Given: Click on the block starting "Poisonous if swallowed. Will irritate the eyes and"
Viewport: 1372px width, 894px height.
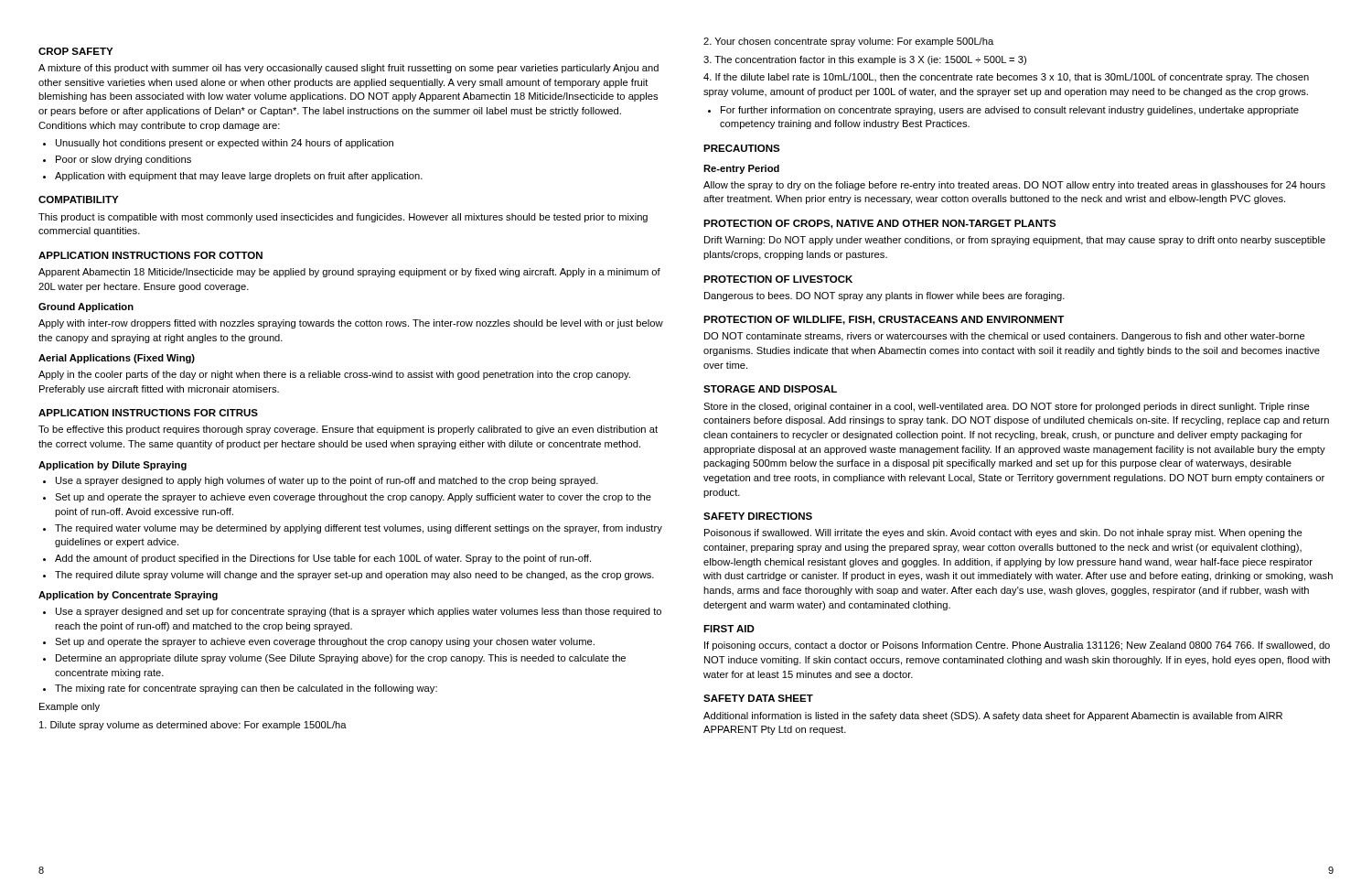Looking at the screenshot, I should [x=1018, y=569].
